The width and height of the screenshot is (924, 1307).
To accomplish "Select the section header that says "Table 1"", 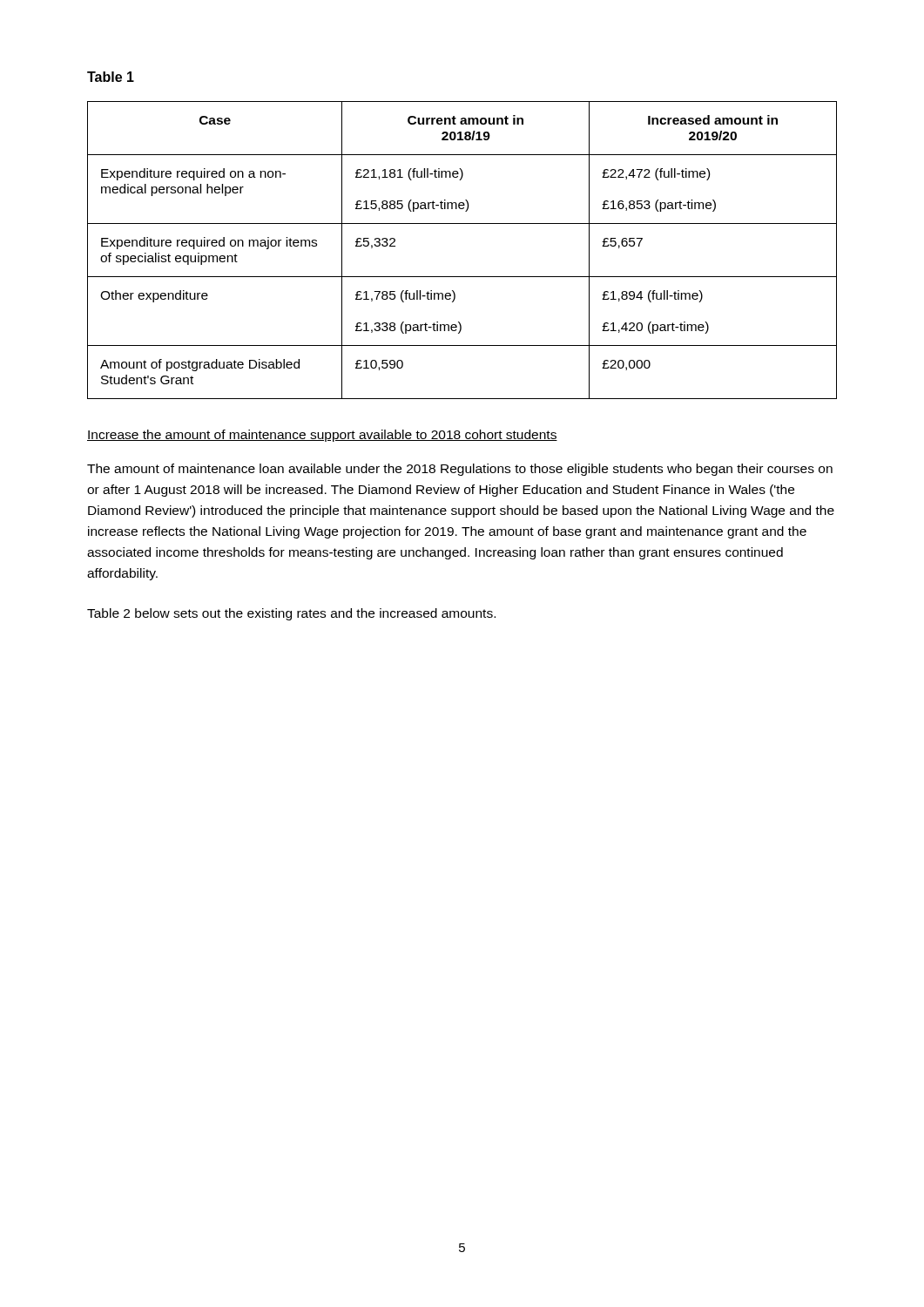I will 111,77.
